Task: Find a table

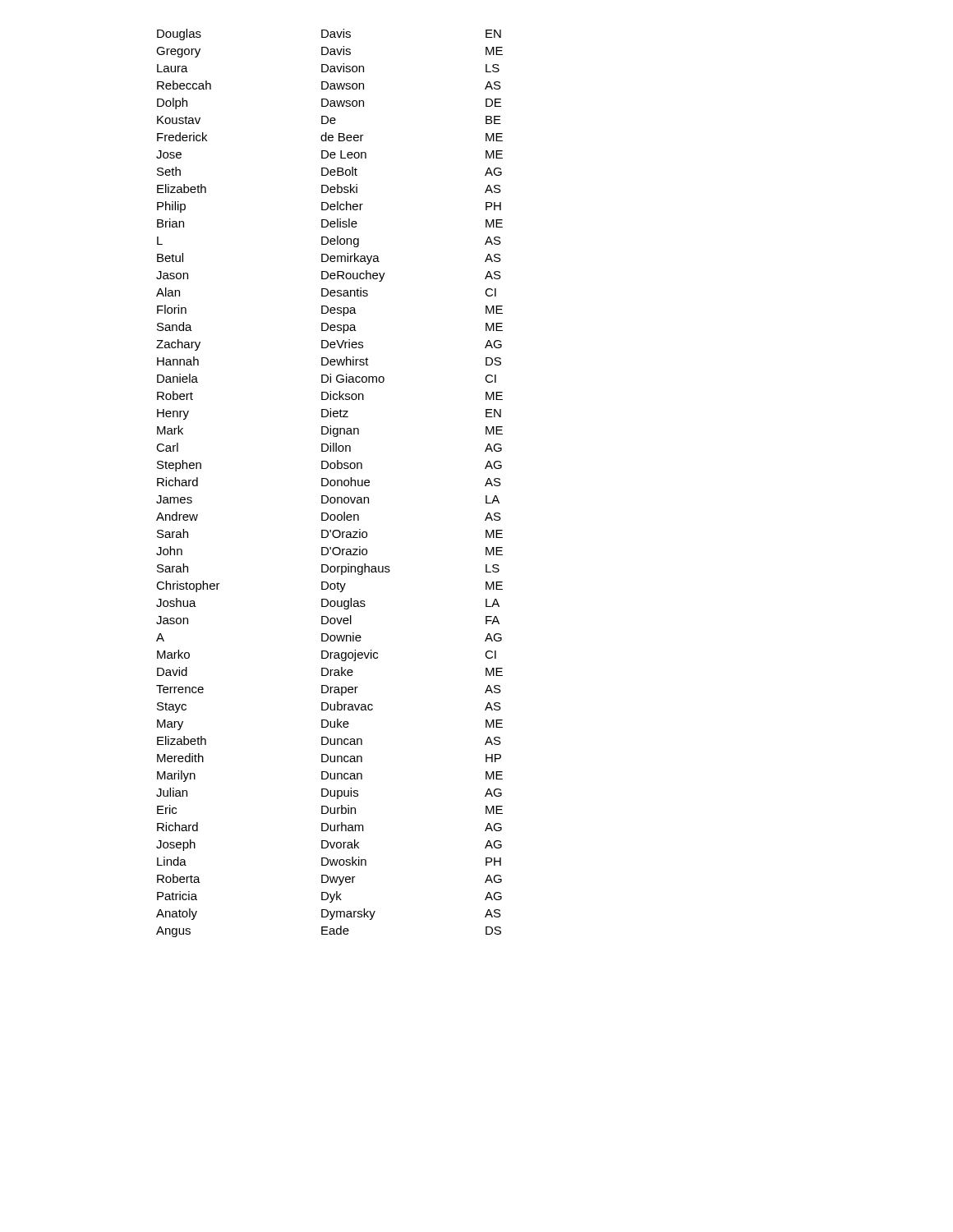Action: click(353, 482)
